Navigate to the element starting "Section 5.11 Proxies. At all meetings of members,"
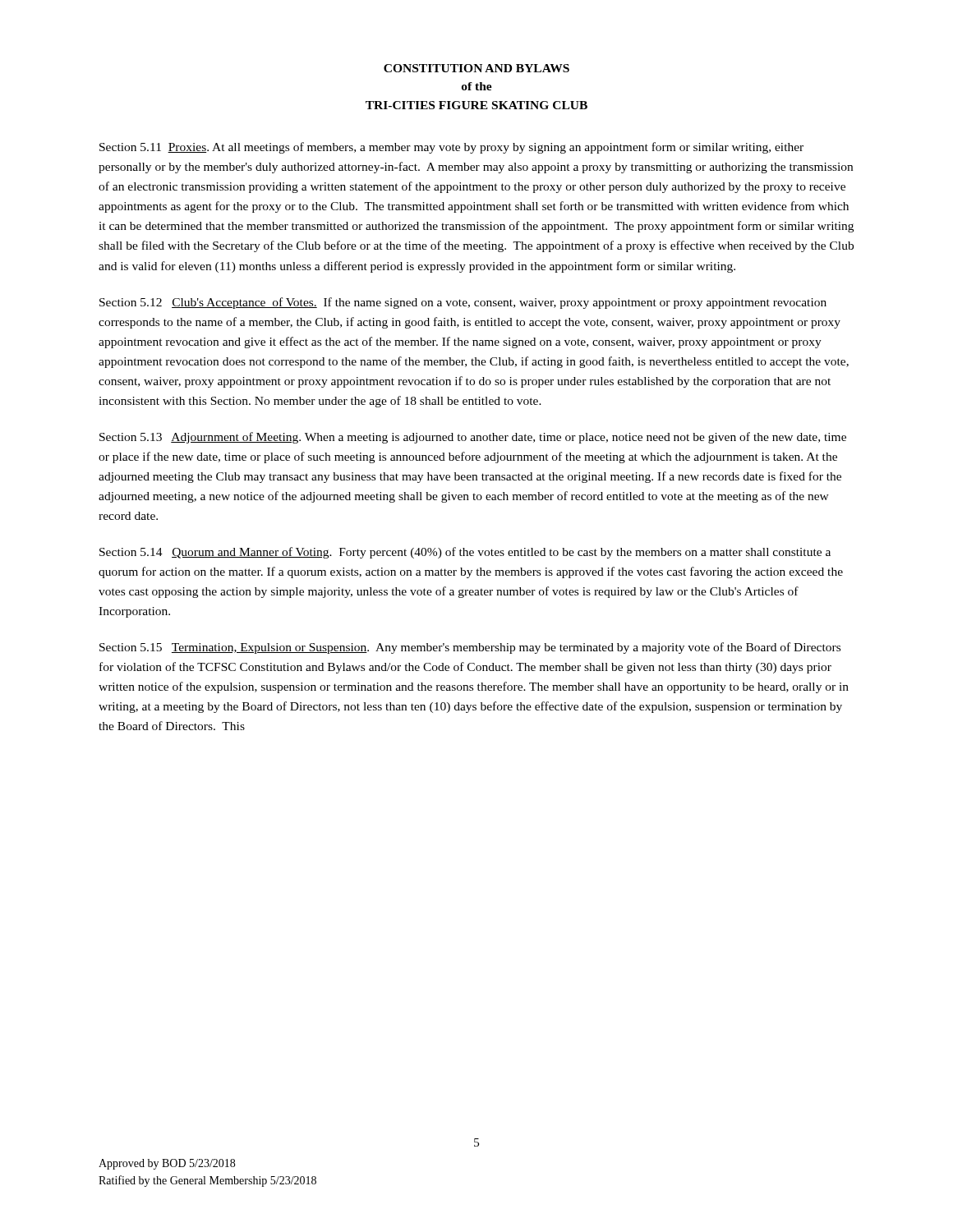The width and height of the screenshot is (953, 1232). (476, 207)
